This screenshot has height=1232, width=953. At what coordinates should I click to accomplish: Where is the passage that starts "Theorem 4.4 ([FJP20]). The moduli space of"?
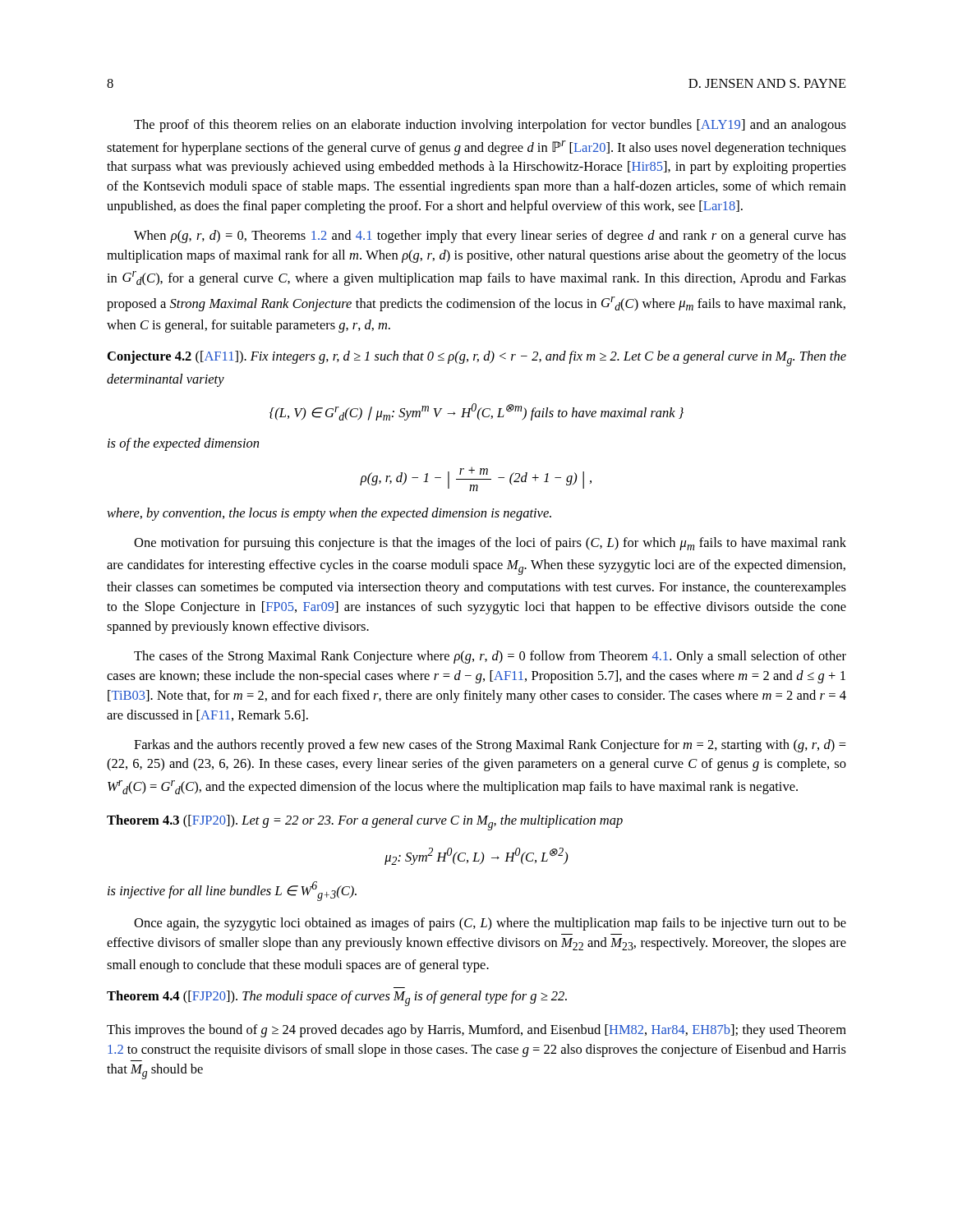pos(476,997)
